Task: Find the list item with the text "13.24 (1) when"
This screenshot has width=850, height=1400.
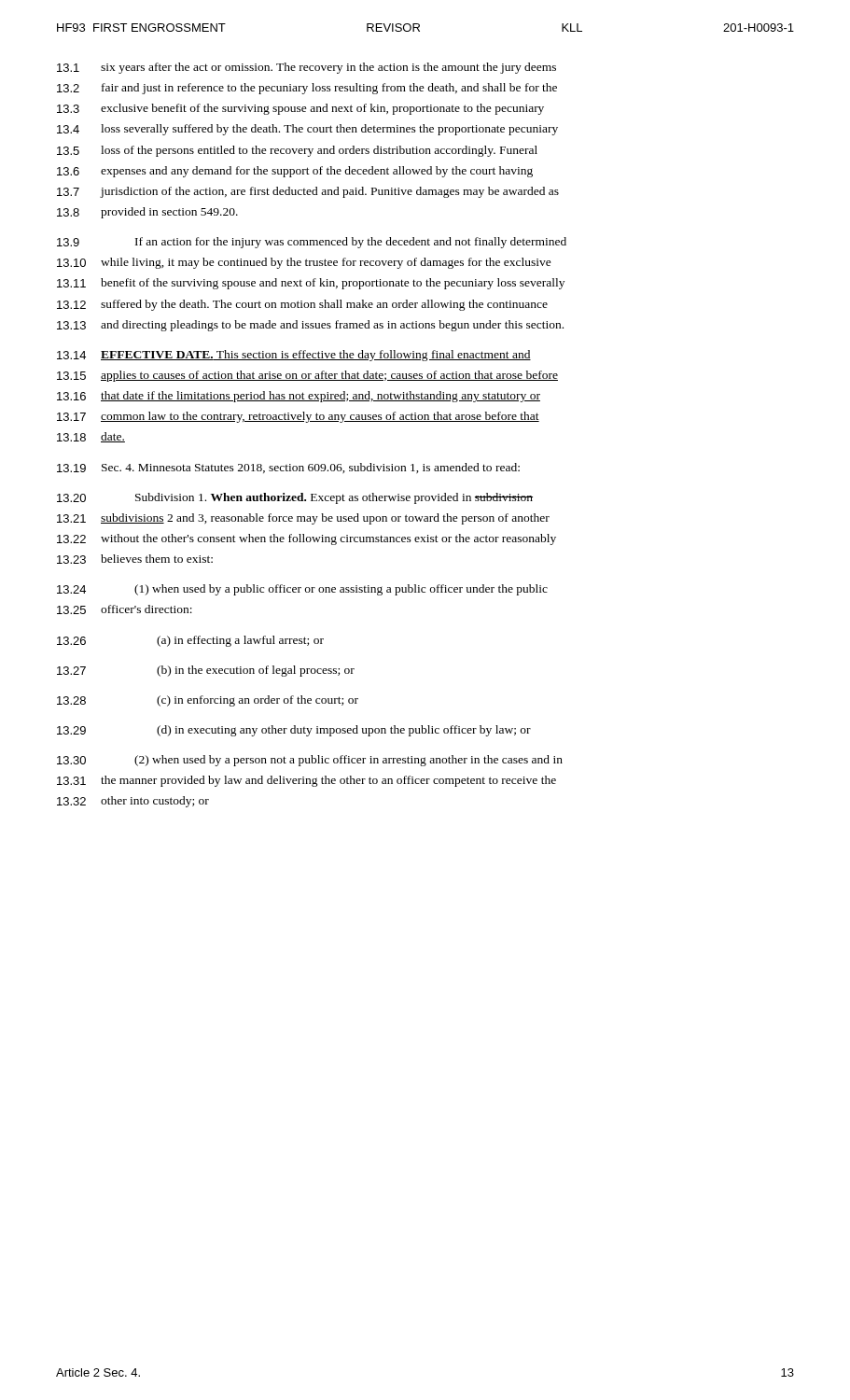Action: pyautogui.click(x=425, y=600)
